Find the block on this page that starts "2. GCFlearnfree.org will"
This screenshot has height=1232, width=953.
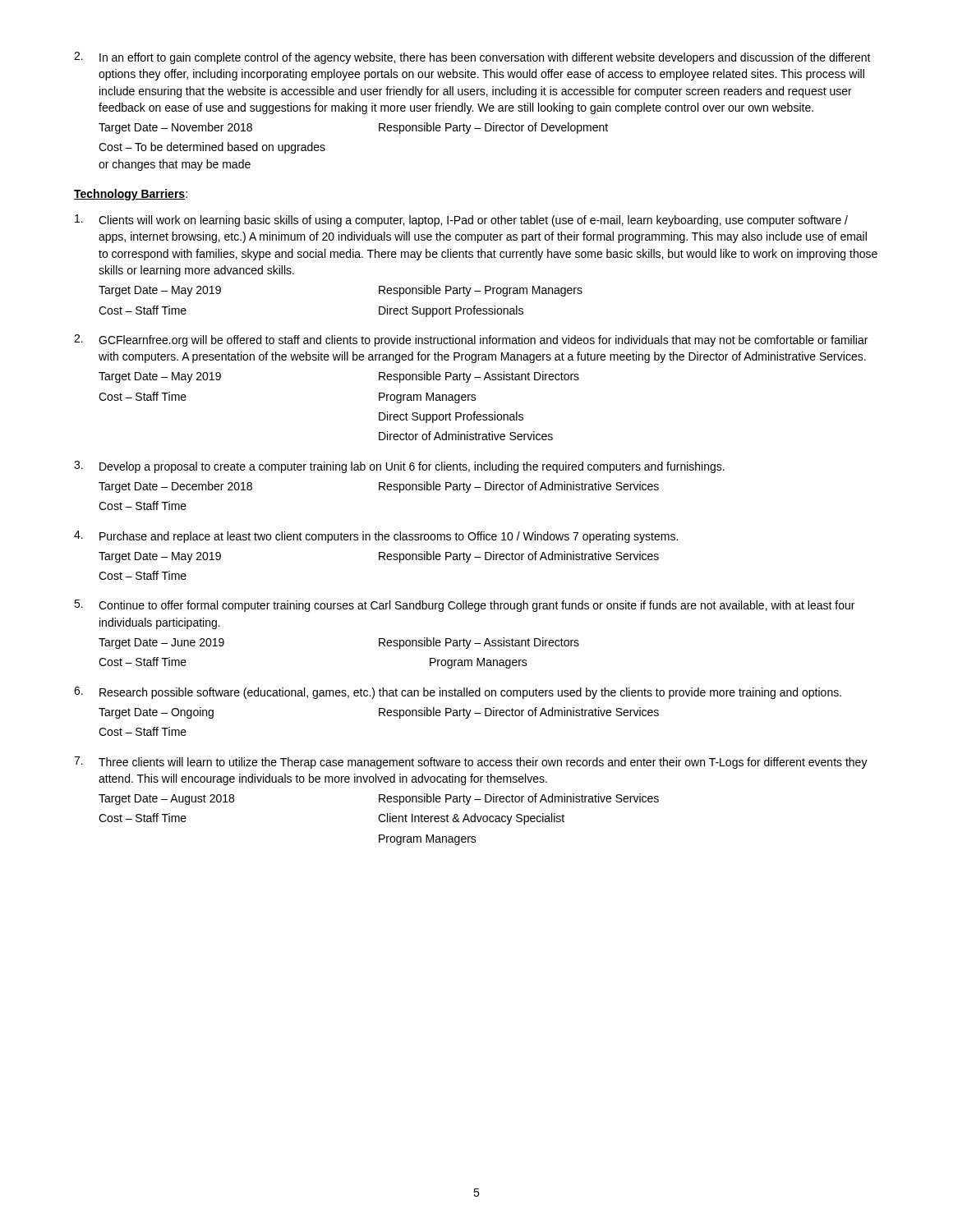point(476,388)
